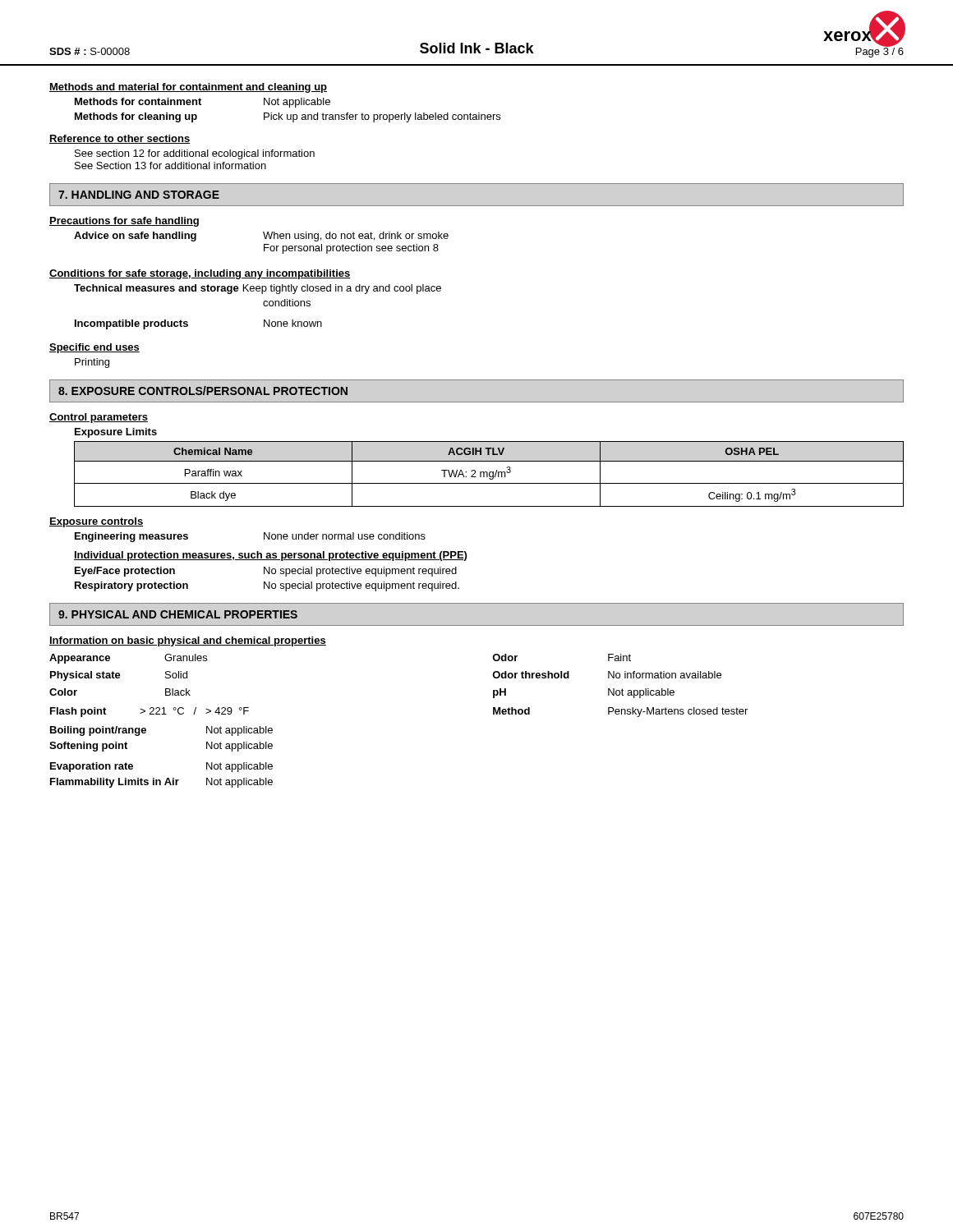
Task: Select the passage starting "Information on basic physical and"
Action: [x=188, y=640]
